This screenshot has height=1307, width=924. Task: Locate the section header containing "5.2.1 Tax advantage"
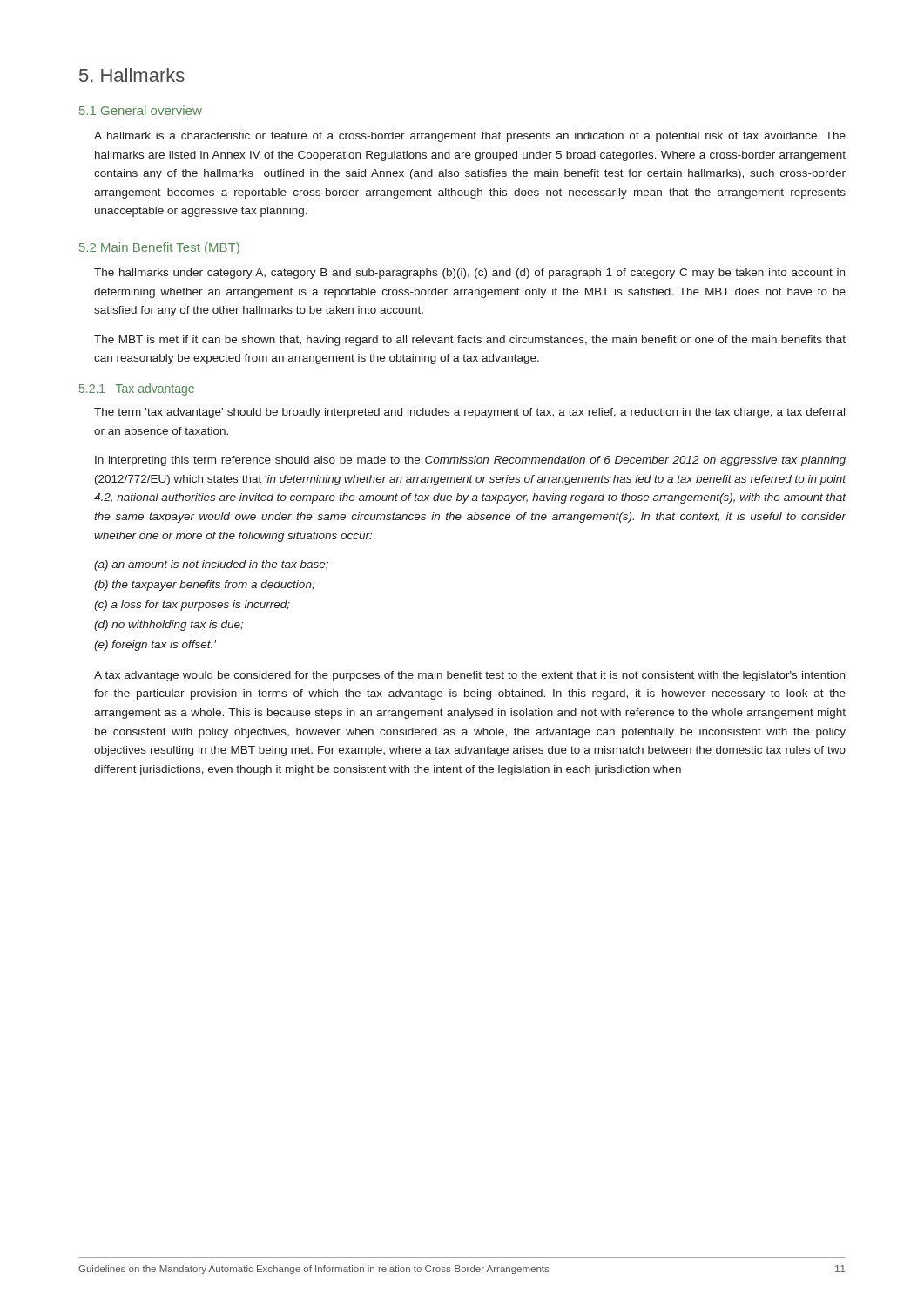pos(137,389)
